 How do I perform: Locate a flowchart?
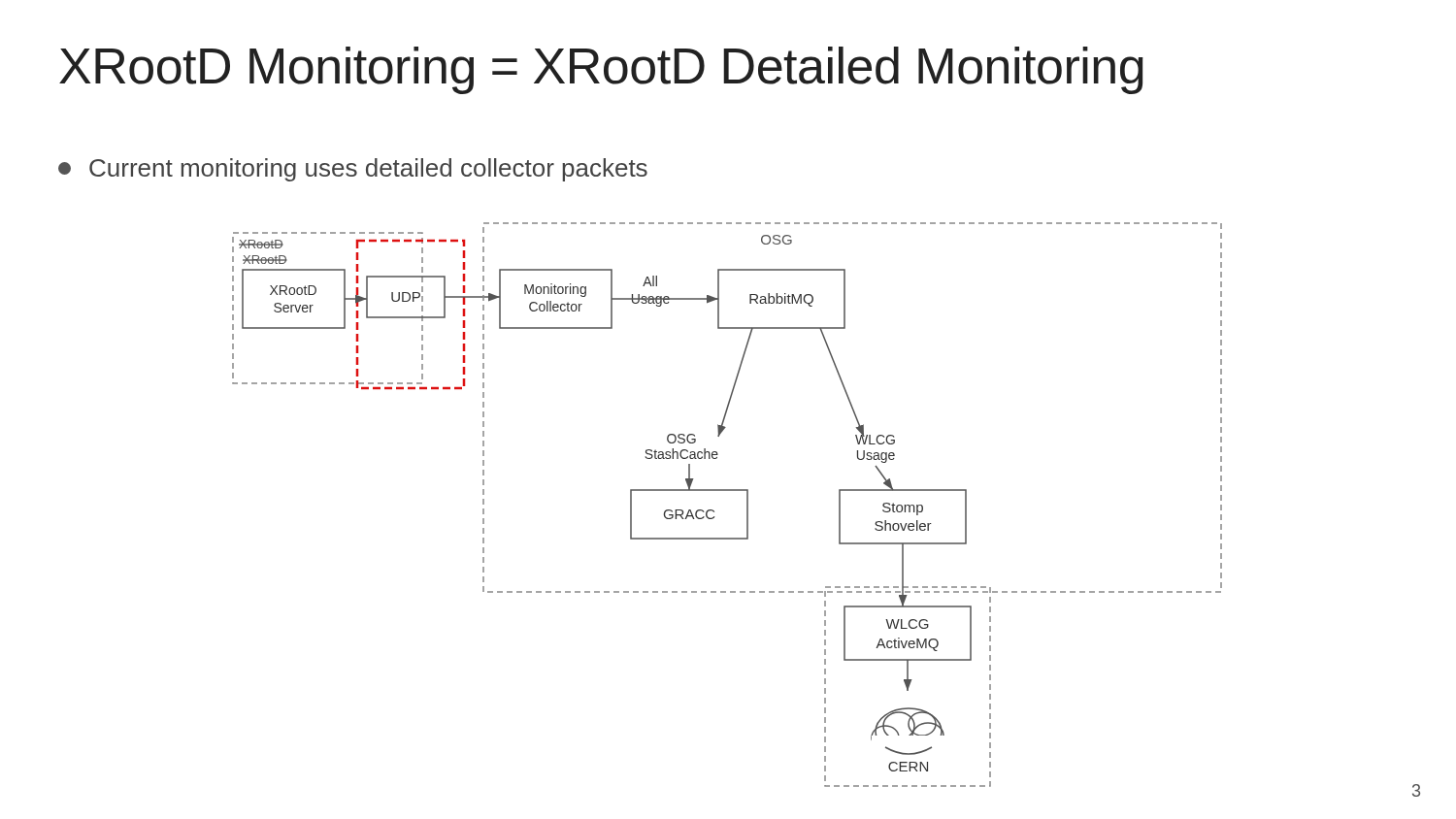tap(776, 500)
